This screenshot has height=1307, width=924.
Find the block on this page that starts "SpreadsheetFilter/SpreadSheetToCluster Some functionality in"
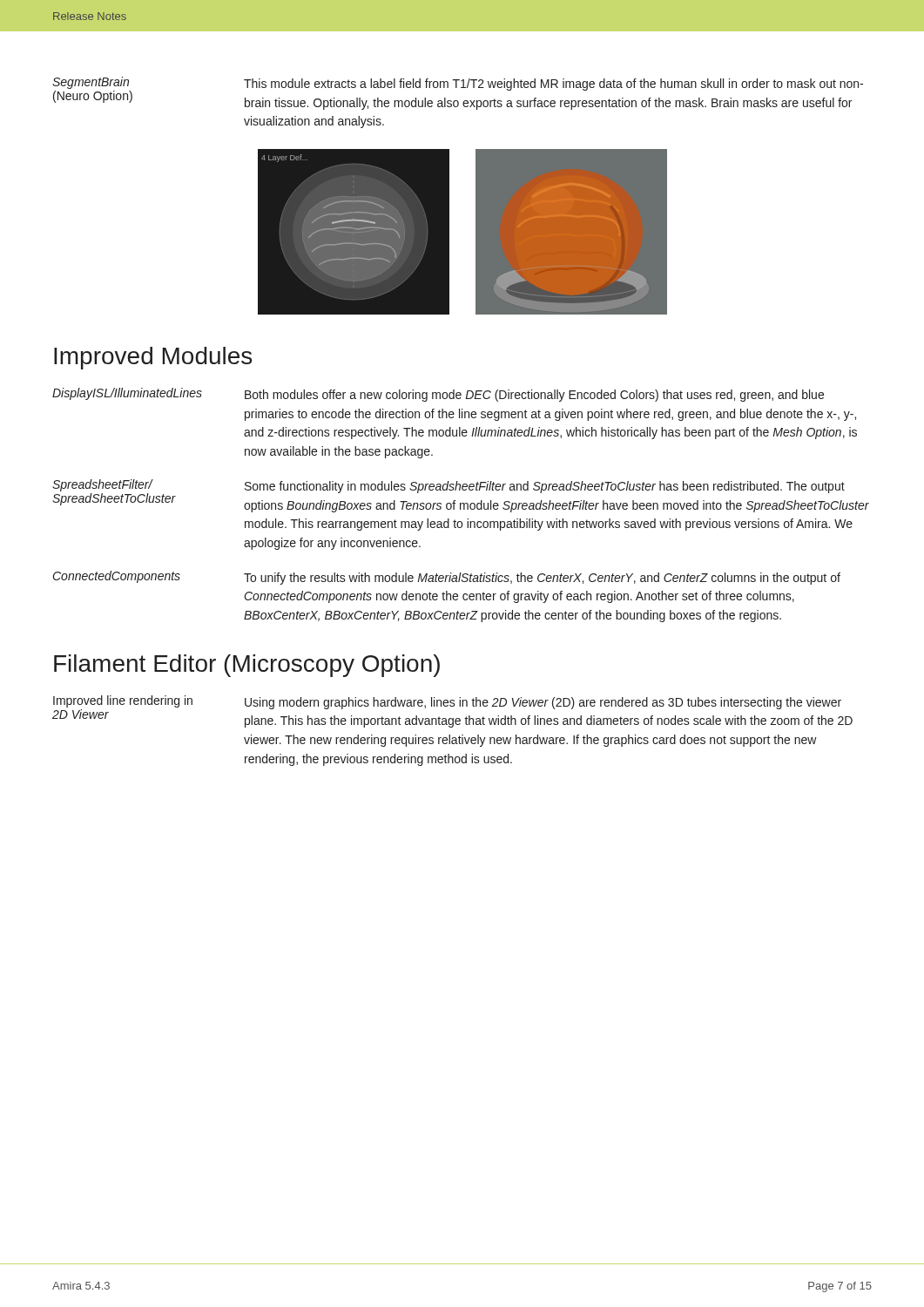pyautogui.click(x=462, y=515)
